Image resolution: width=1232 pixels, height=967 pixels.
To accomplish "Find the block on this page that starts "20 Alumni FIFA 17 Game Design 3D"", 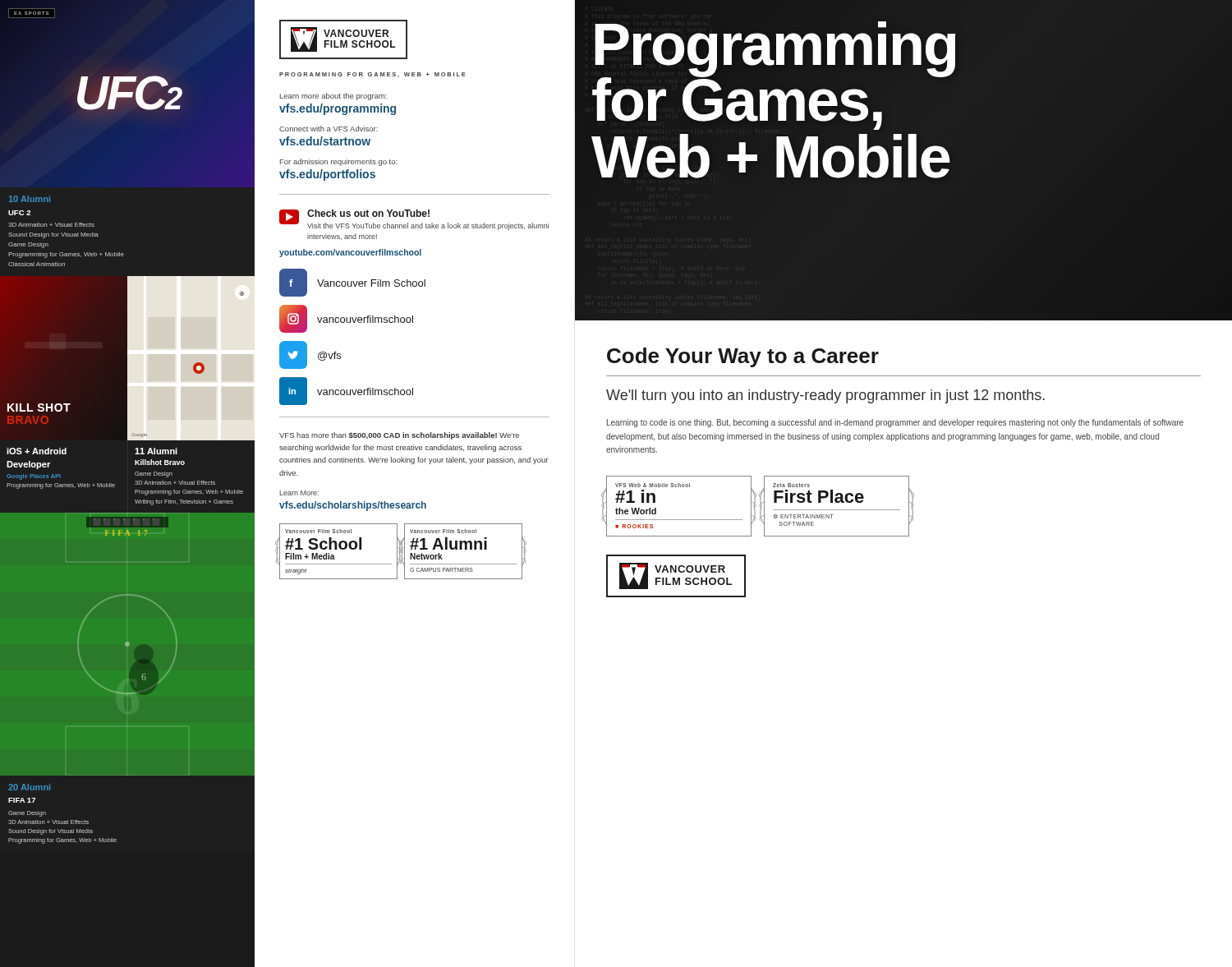I will coord(29,787).
